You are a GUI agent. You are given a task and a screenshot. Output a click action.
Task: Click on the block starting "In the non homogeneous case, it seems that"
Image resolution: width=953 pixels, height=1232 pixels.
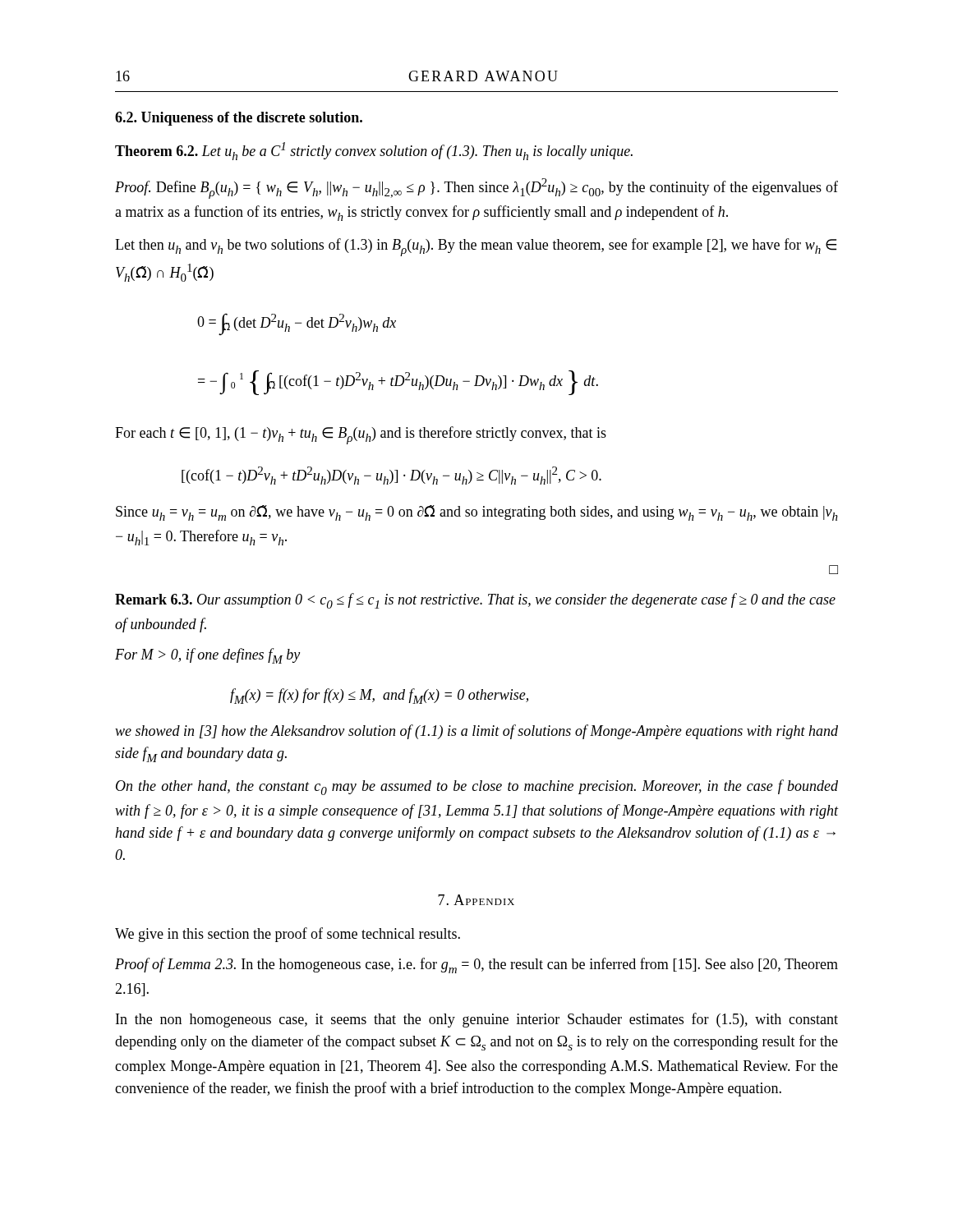point(476,1054)
